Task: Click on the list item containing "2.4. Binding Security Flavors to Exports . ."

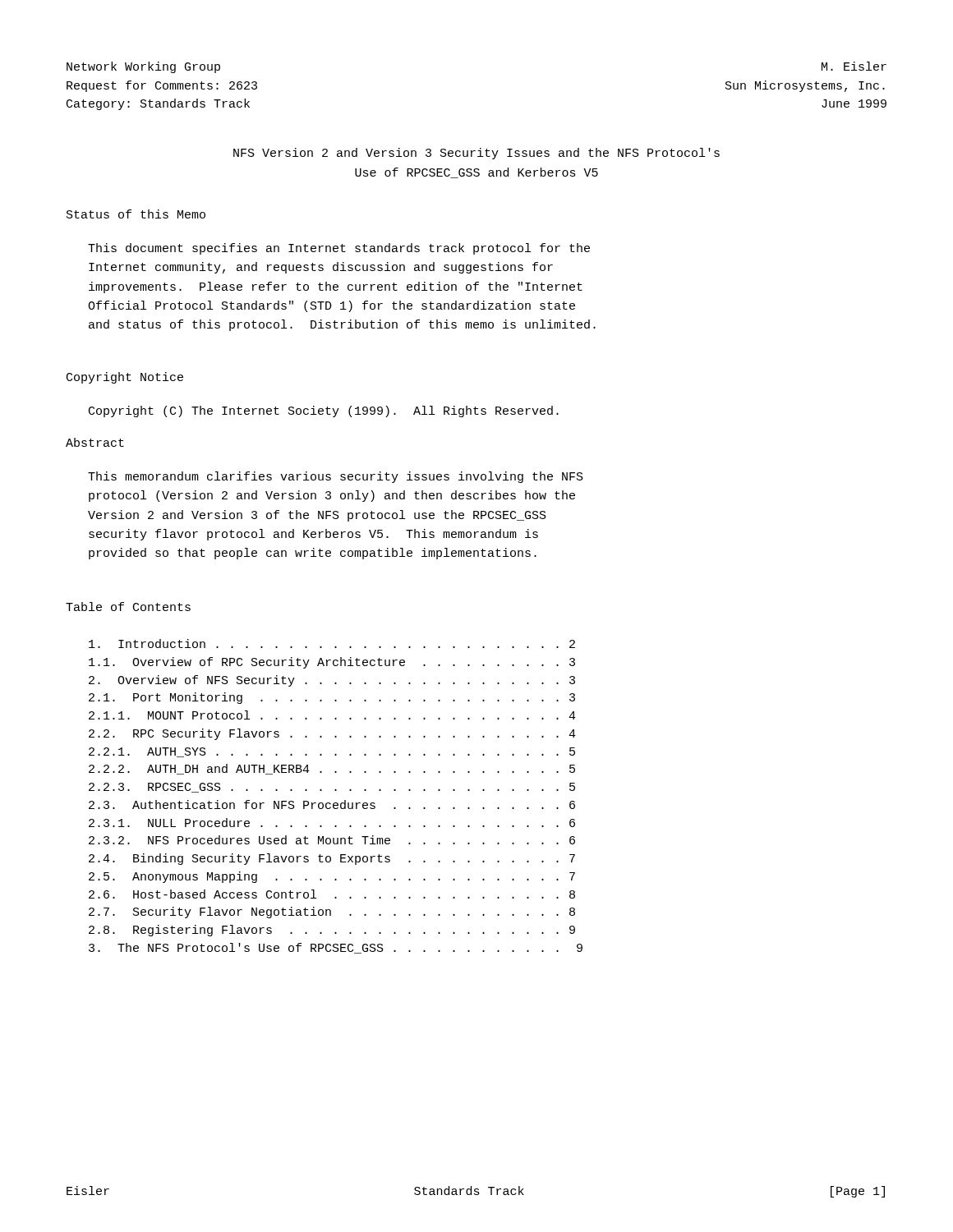Action: pos(321,860)
